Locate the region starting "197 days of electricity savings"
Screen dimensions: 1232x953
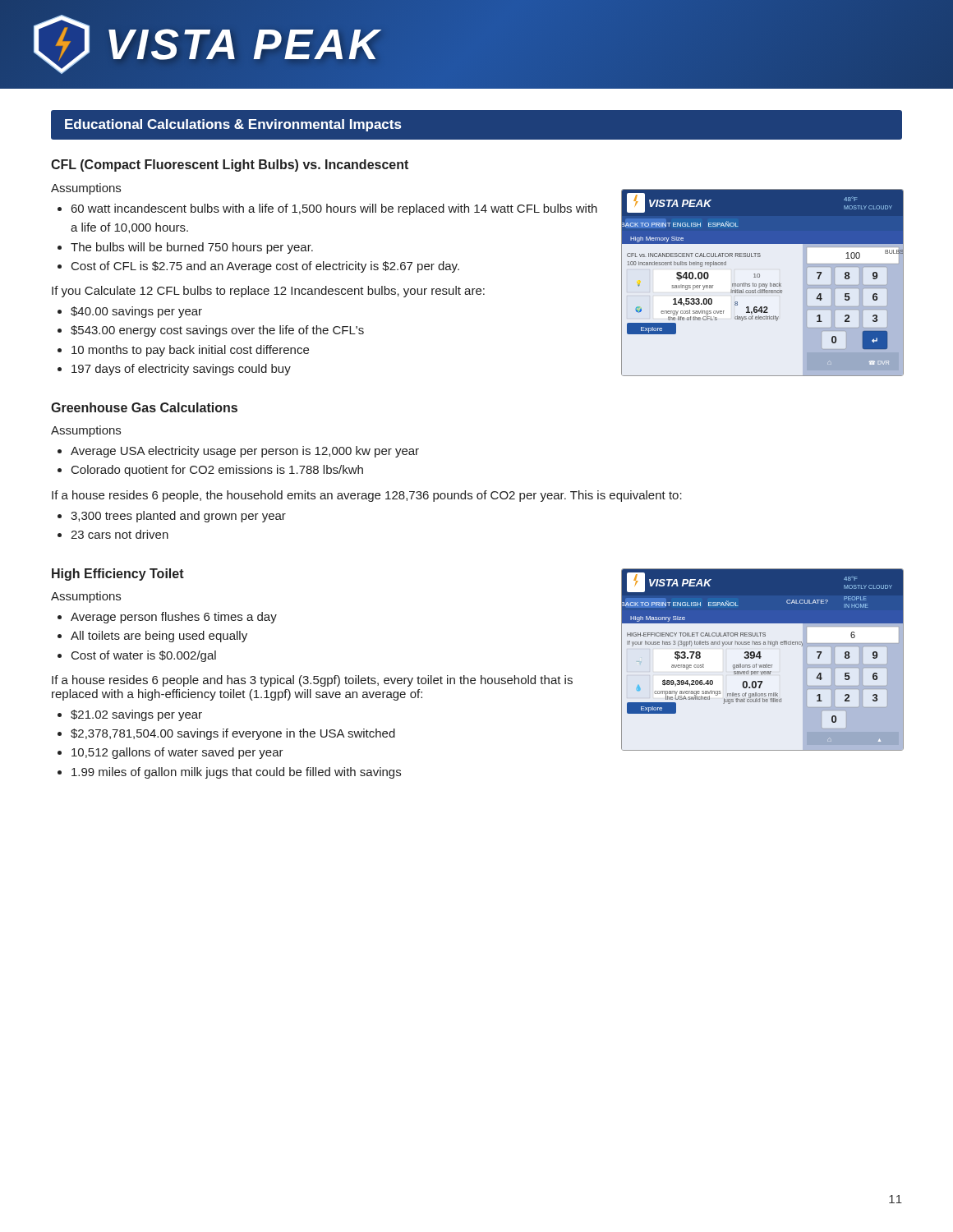point(181,368)
